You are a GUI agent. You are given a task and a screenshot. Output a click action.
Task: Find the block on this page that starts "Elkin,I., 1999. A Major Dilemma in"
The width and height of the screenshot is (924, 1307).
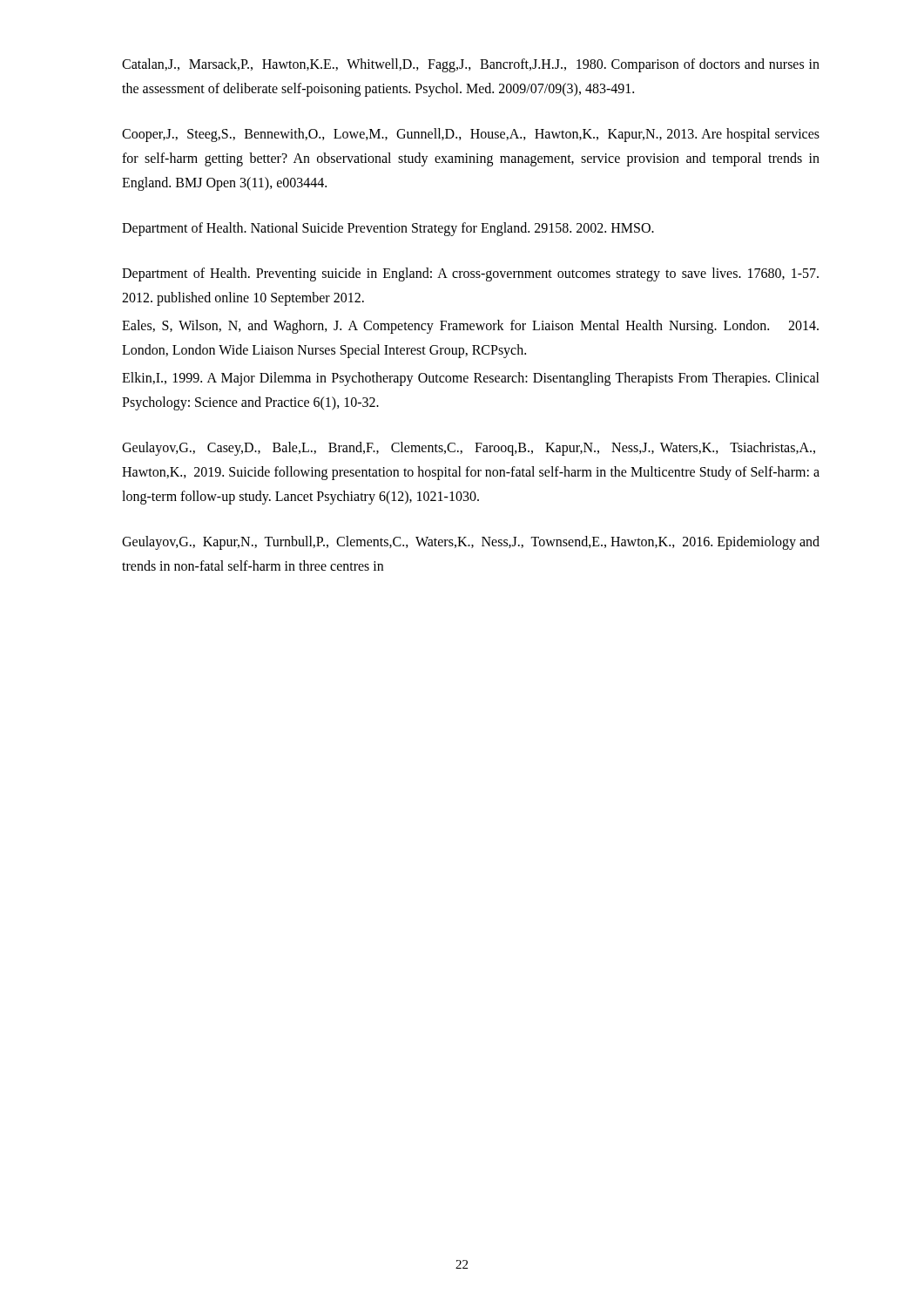[x=471, y=390]
